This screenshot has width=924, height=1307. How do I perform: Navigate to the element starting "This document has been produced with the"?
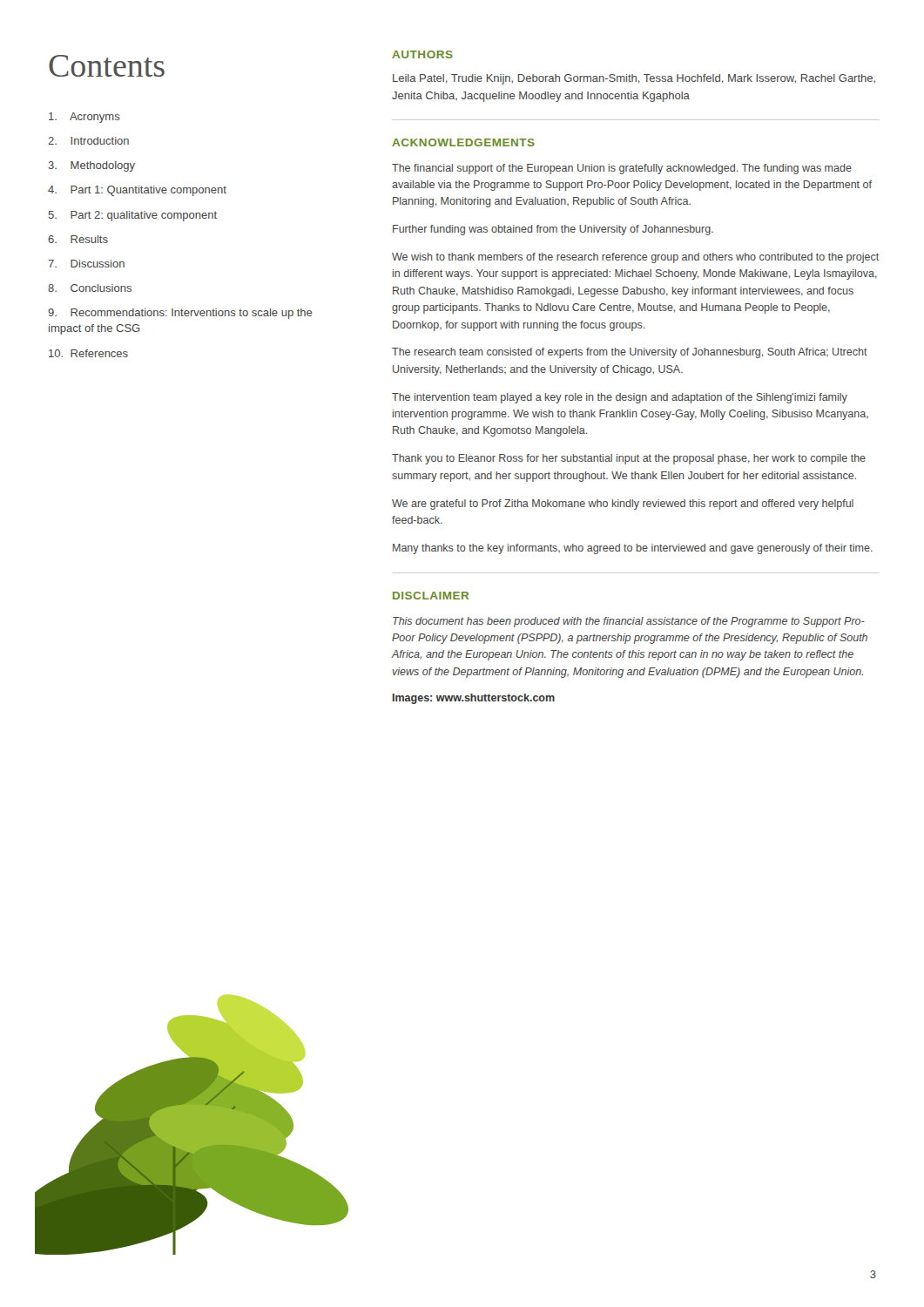(x=630, y=646)
